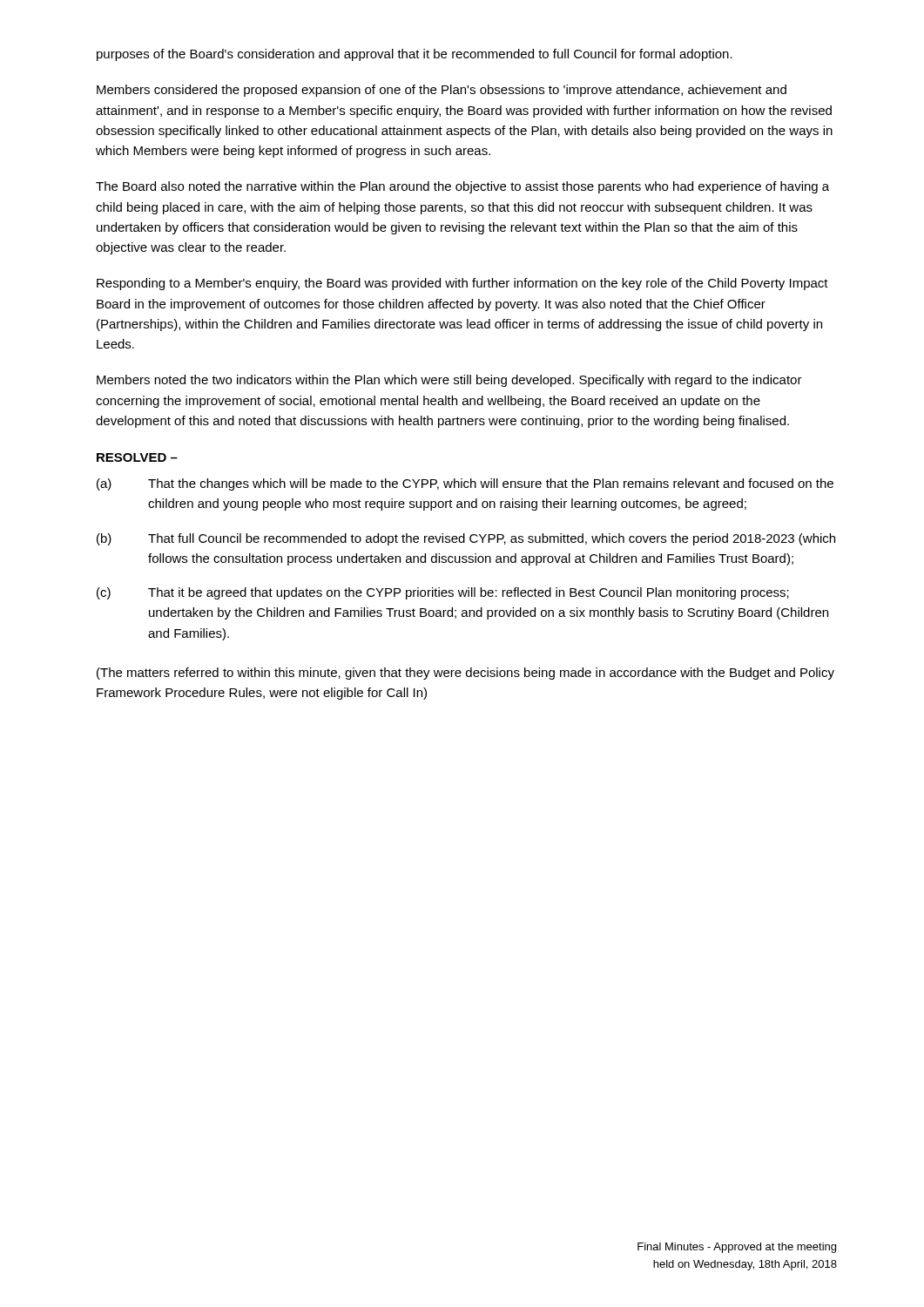Point to the element starting "purposes of the Board's consideration"
This screenshot has width=924, height=1307.
[414, 54]
